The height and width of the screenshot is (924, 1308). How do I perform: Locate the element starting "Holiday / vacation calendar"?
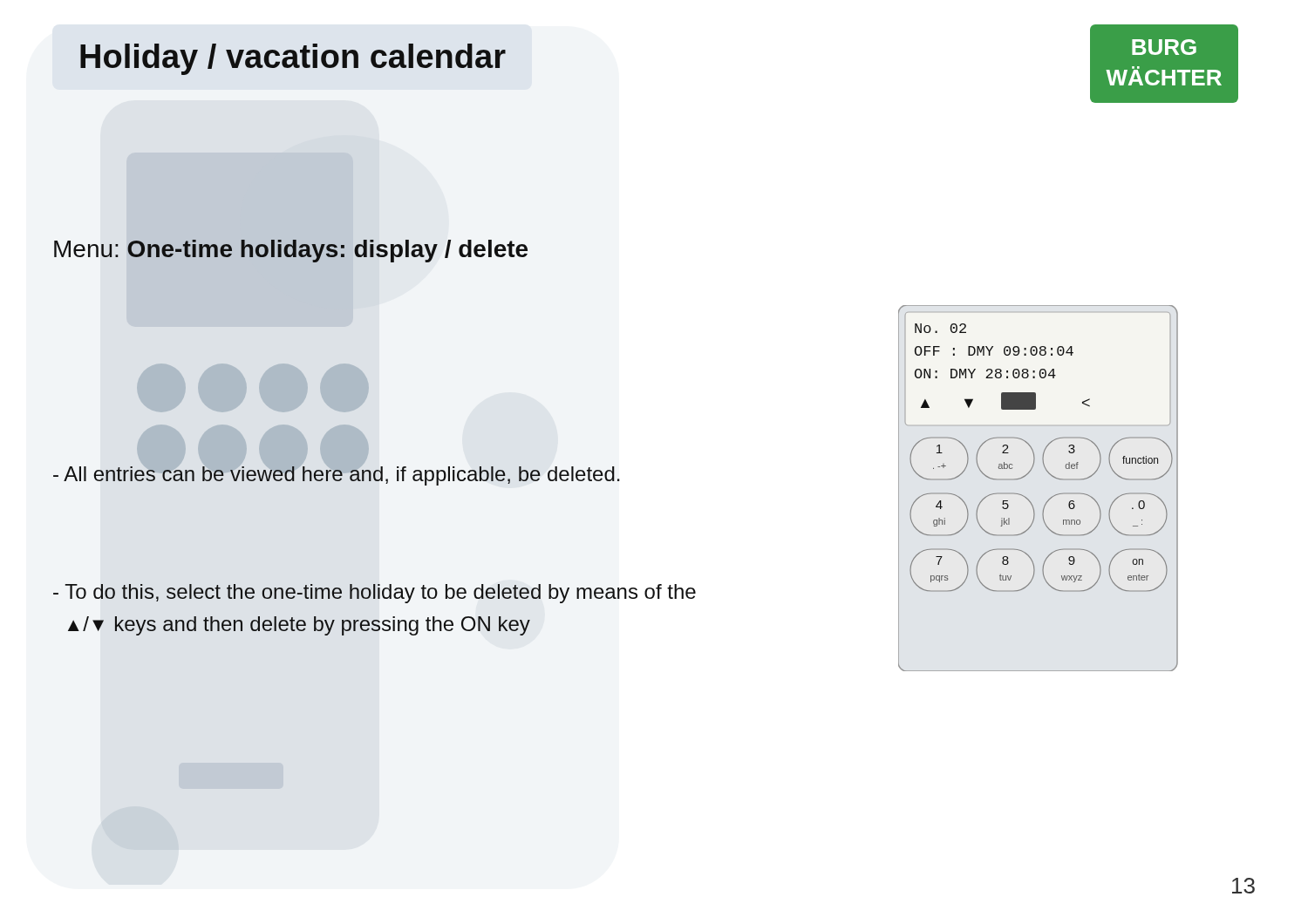[292, 57]
